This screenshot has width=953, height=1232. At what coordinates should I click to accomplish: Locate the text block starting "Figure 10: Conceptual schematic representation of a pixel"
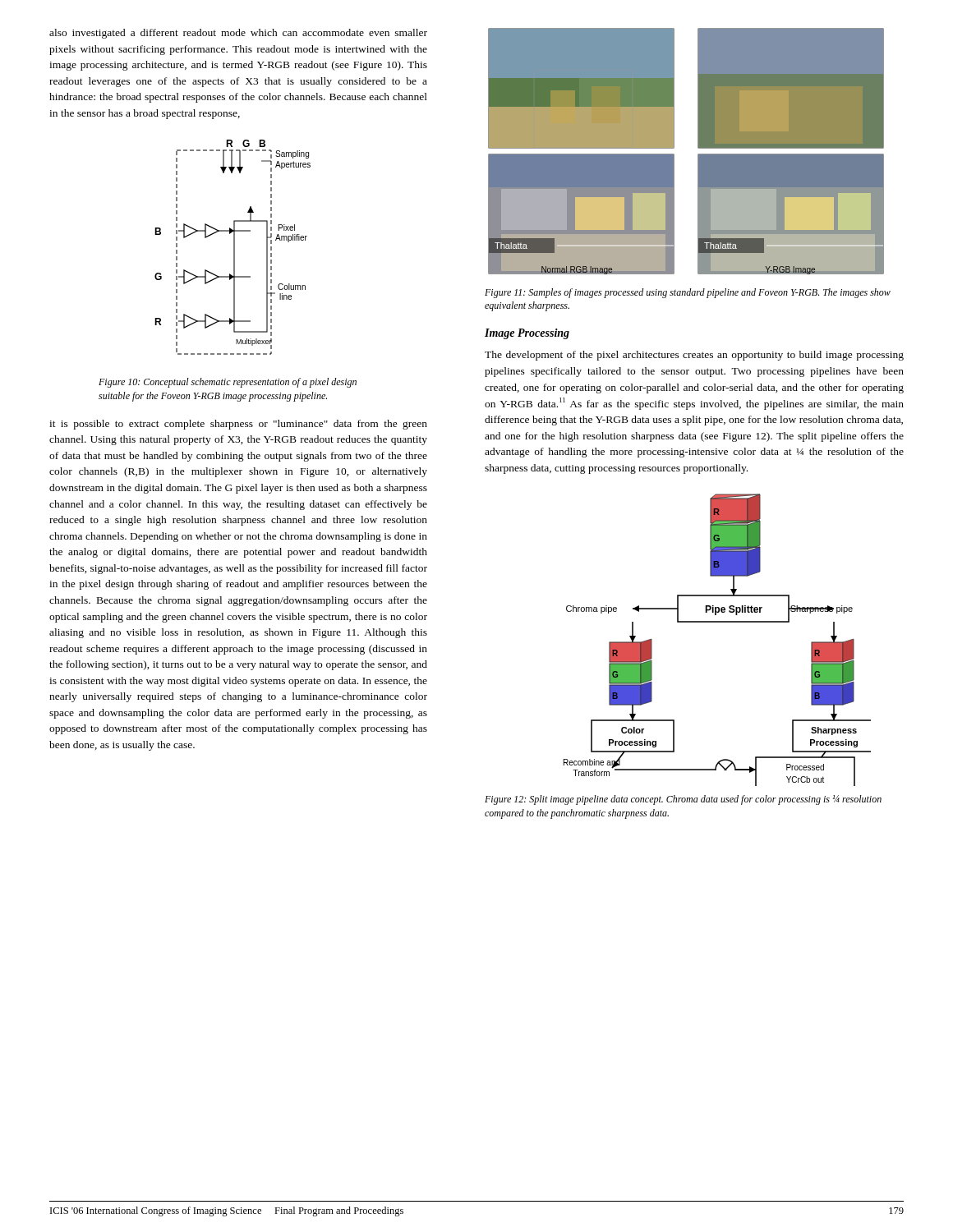point(228,389)
